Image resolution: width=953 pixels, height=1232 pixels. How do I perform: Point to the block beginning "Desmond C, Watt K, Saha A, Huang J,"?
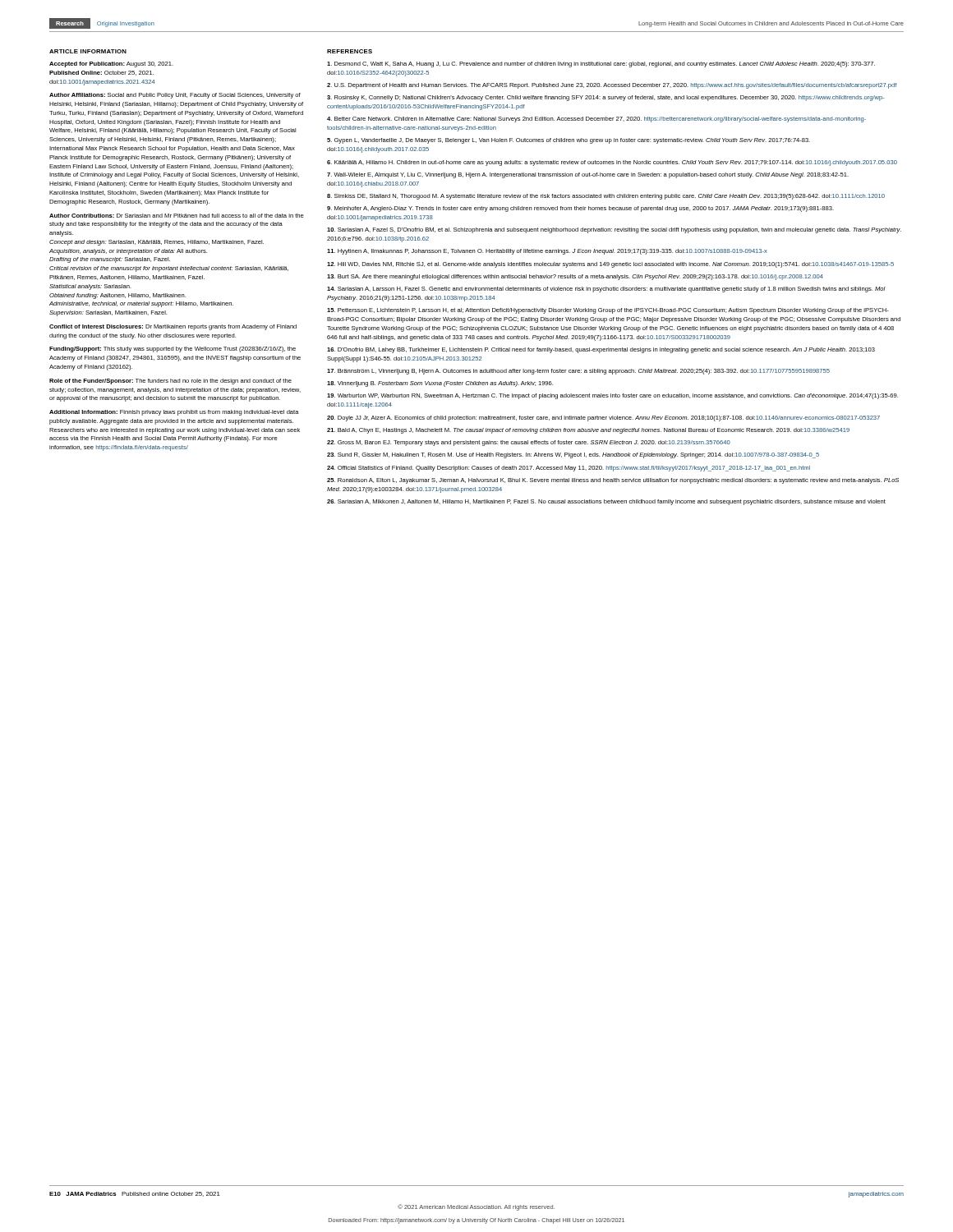pyautogui.click(x=601, y=68)
